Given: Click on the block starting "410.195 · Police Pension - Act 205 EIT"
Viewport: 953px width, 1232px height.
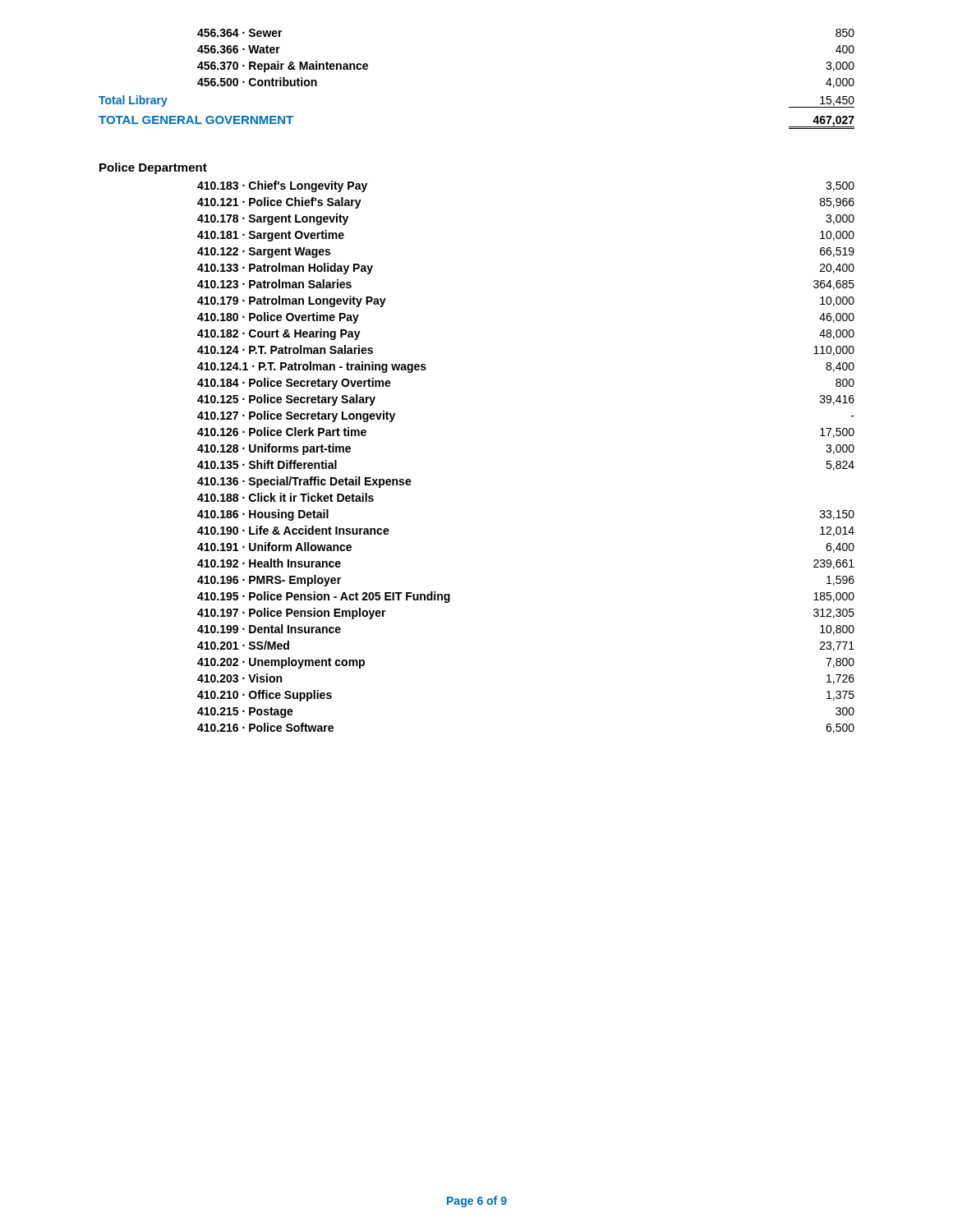Looking at the screenshot, I should point(326,596).
